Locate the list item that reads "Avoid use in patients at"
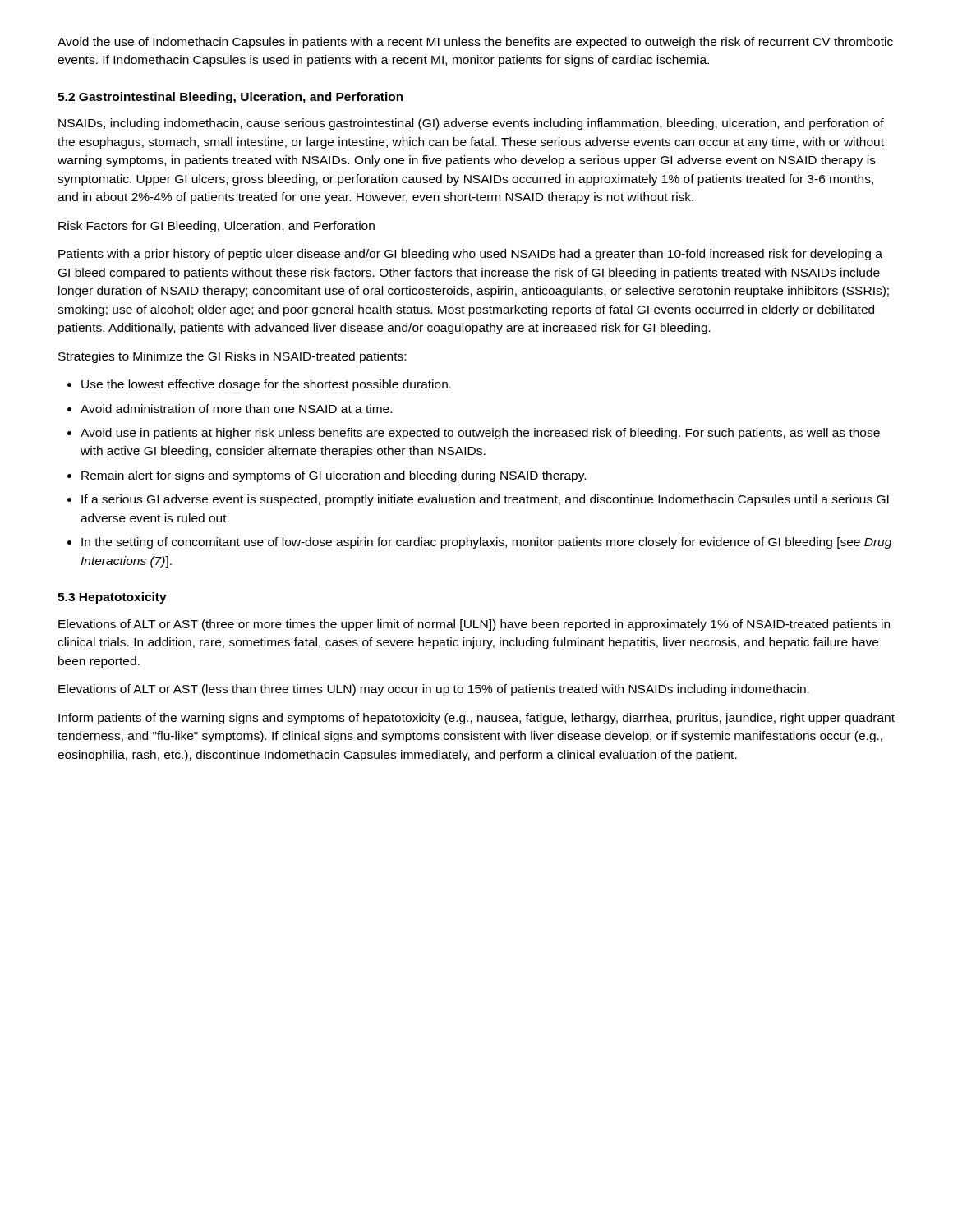 click(480, 442)
